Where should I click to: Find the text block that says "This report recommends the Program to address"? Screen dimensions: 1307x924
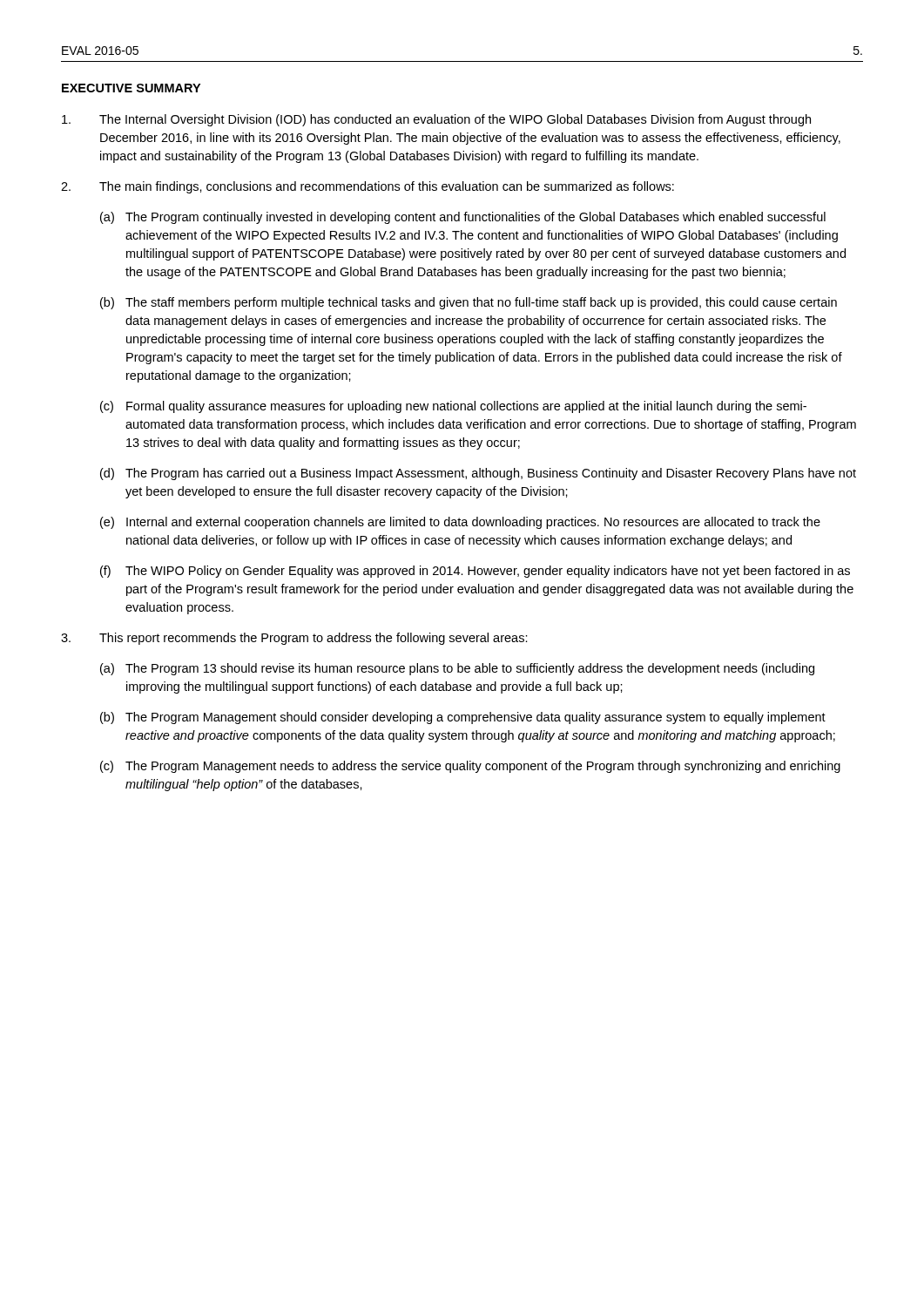[462, 639]
